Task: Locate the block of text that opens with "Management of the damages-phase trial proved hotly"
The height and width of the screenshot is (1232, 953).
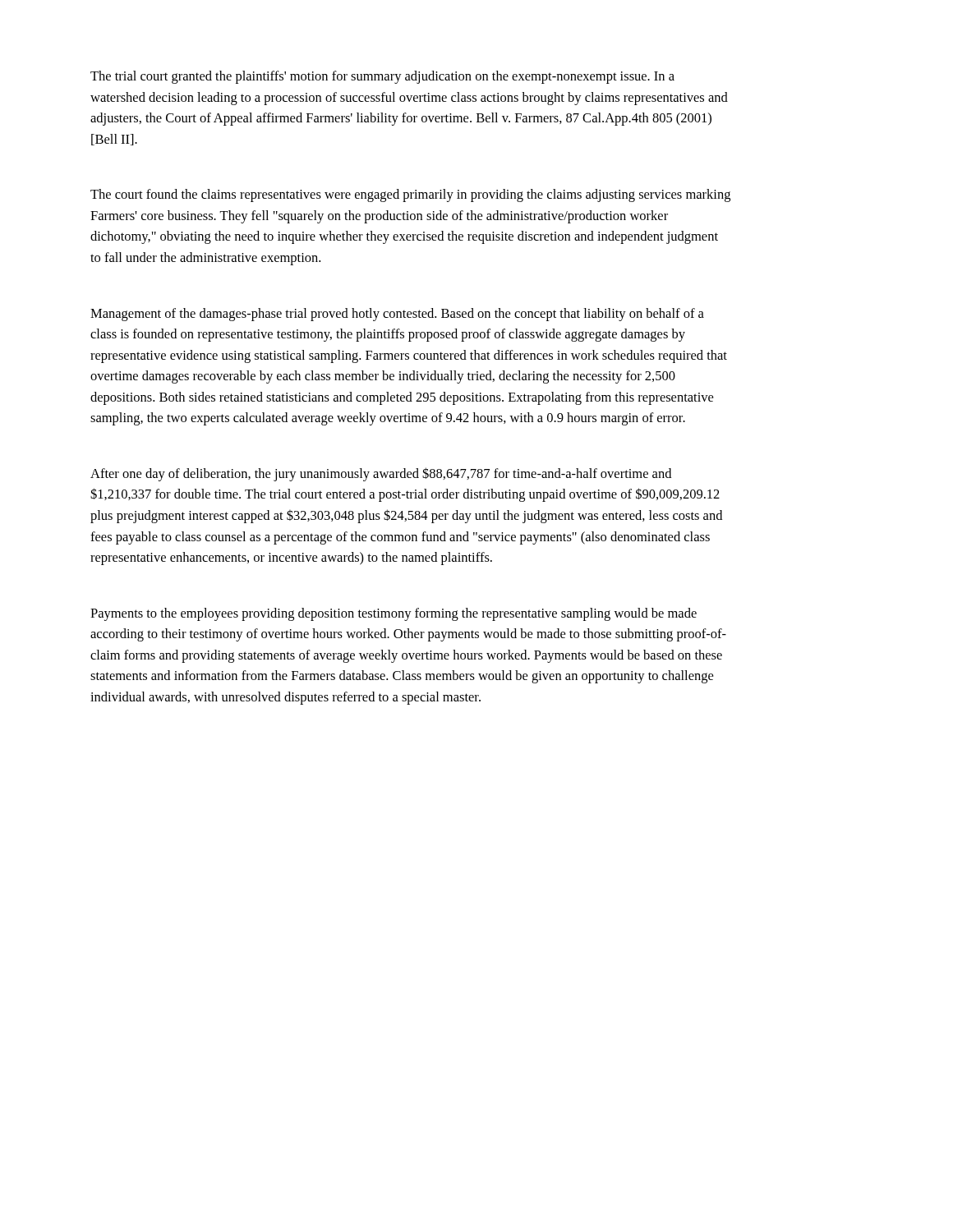Action: click(409, 365)
